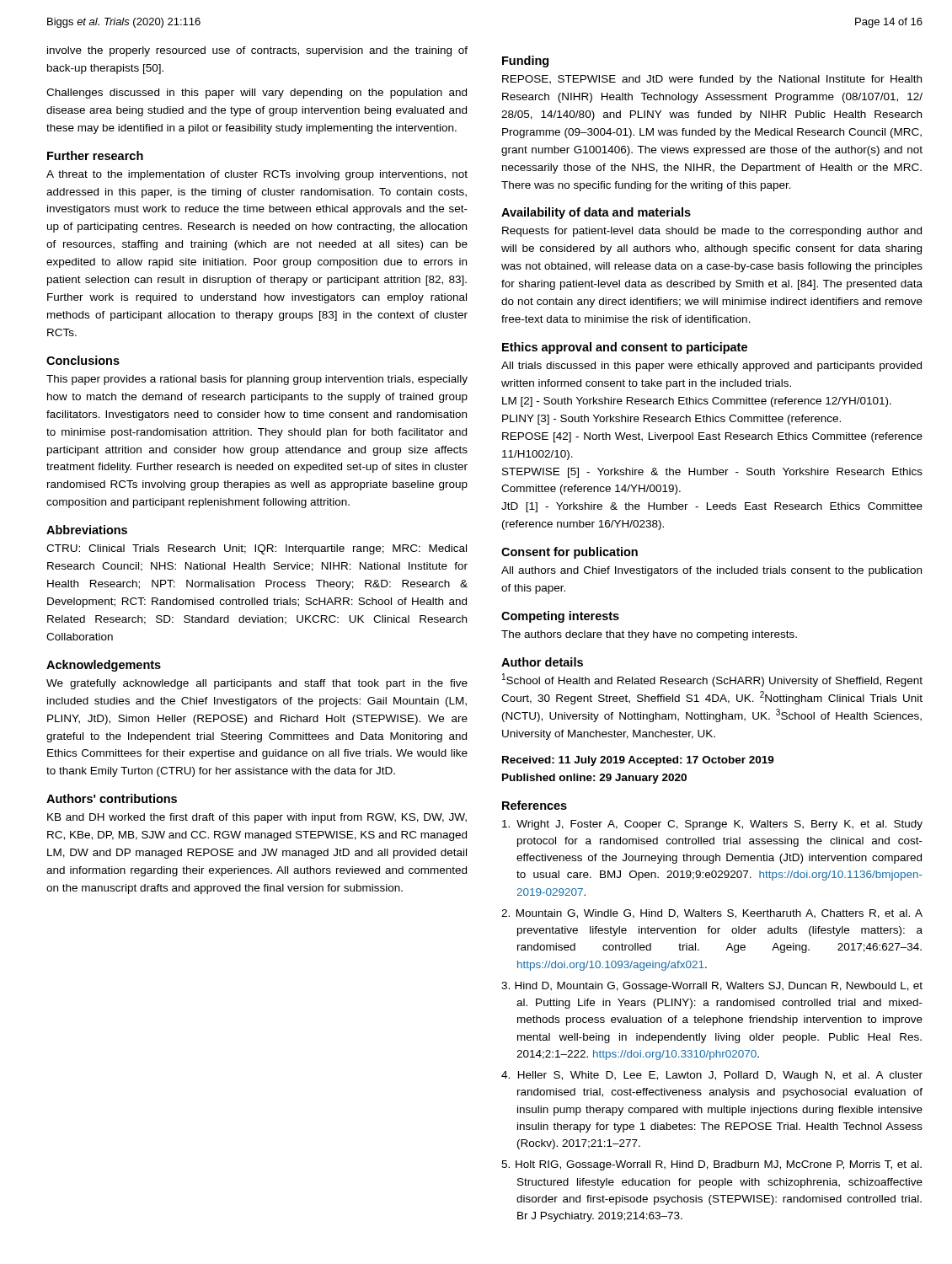Viewport: 952px width, 1264px height.
Task: Point to the passage starting "Wright J, Foster A,"
Action: click(x=712, y=858)
